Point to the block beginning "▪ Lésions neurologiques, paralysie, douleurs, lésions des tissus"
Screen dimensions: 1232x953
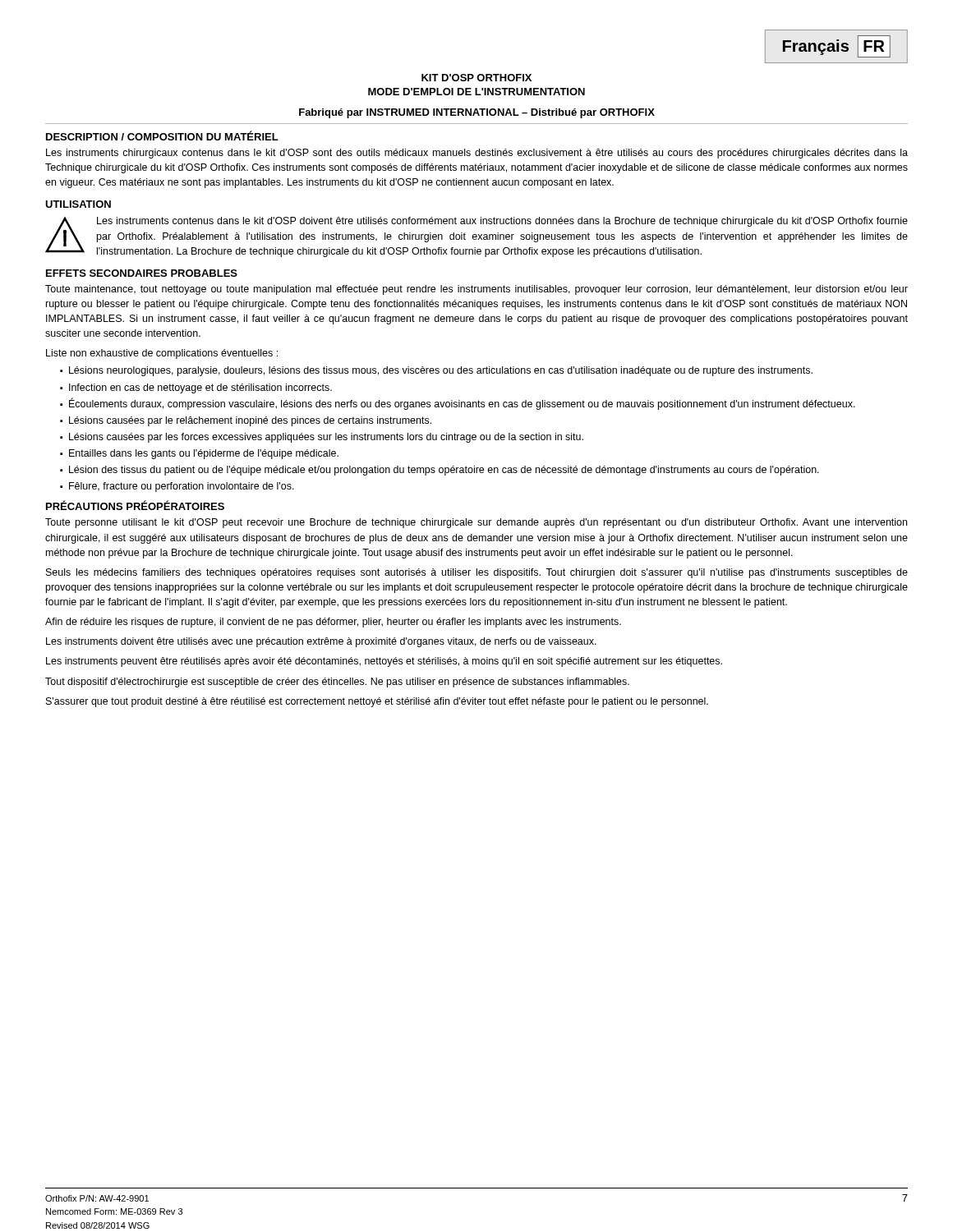click(484, 371)
